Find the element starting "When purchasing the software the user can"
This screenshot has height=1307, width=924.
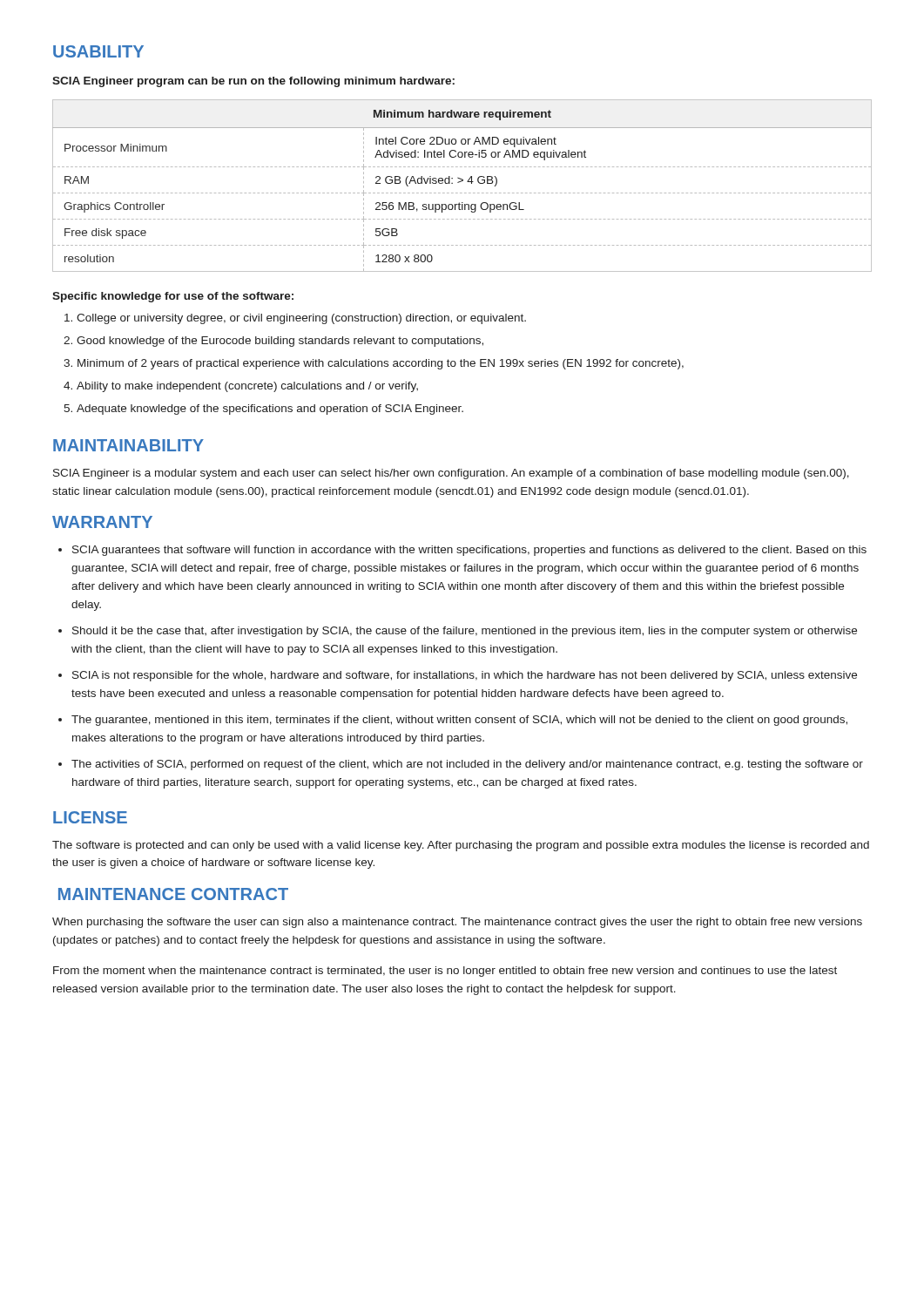pyautogui.click(x=457, y=931)
